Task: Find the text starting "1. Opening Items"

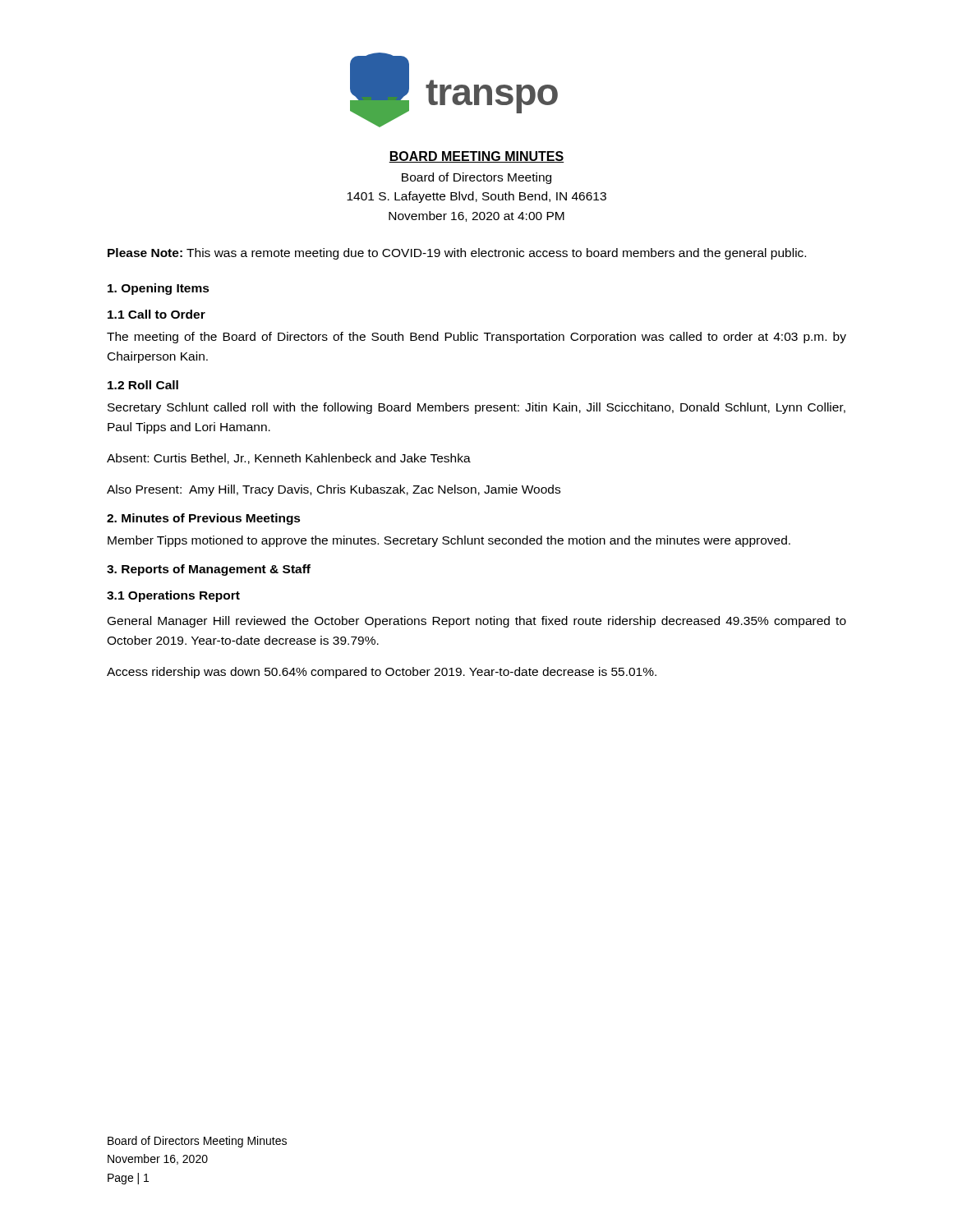Action: (x=158, y=288)
